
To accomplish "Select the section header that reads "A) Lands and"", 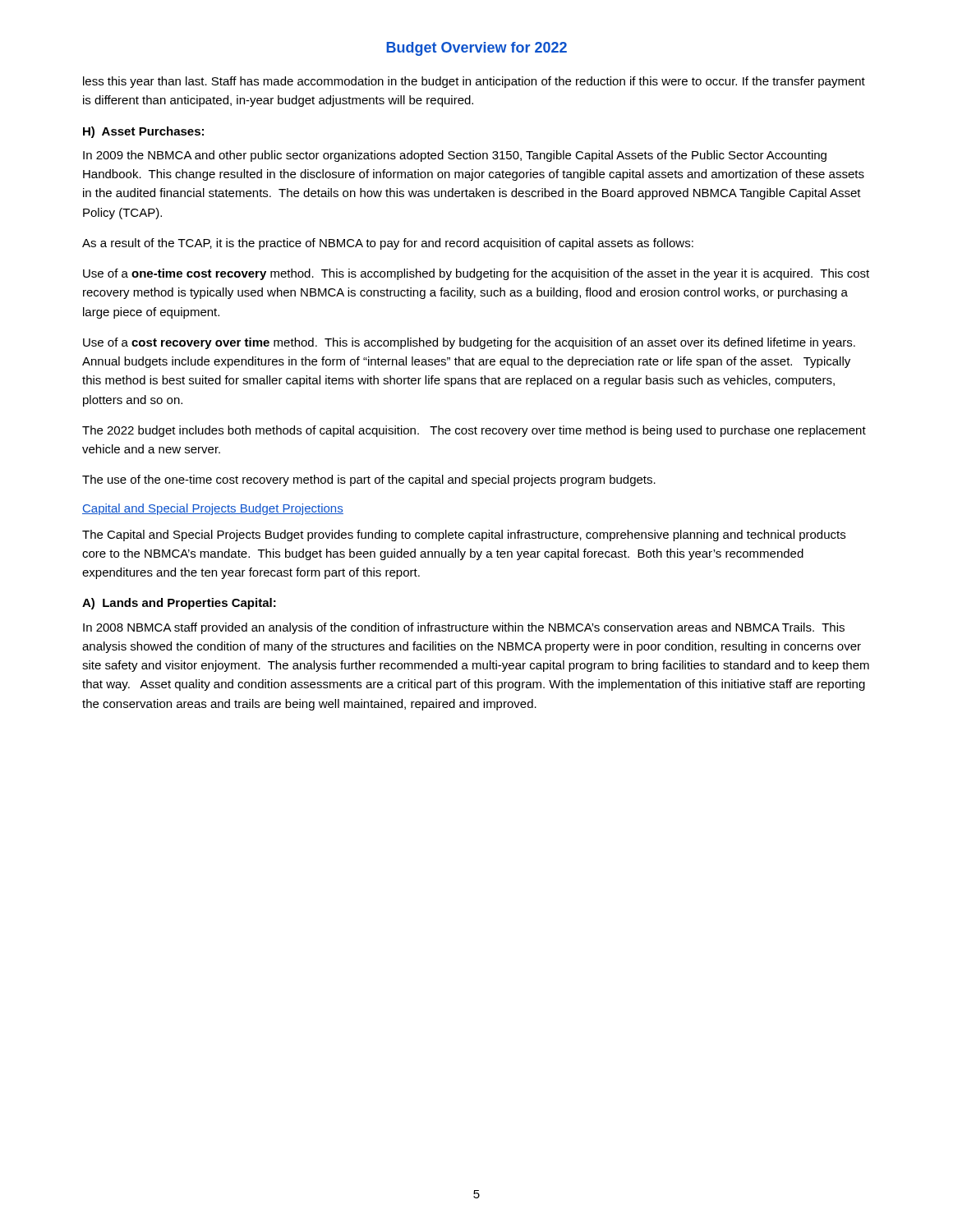I will pyautogui.click(x=179, y=603).
